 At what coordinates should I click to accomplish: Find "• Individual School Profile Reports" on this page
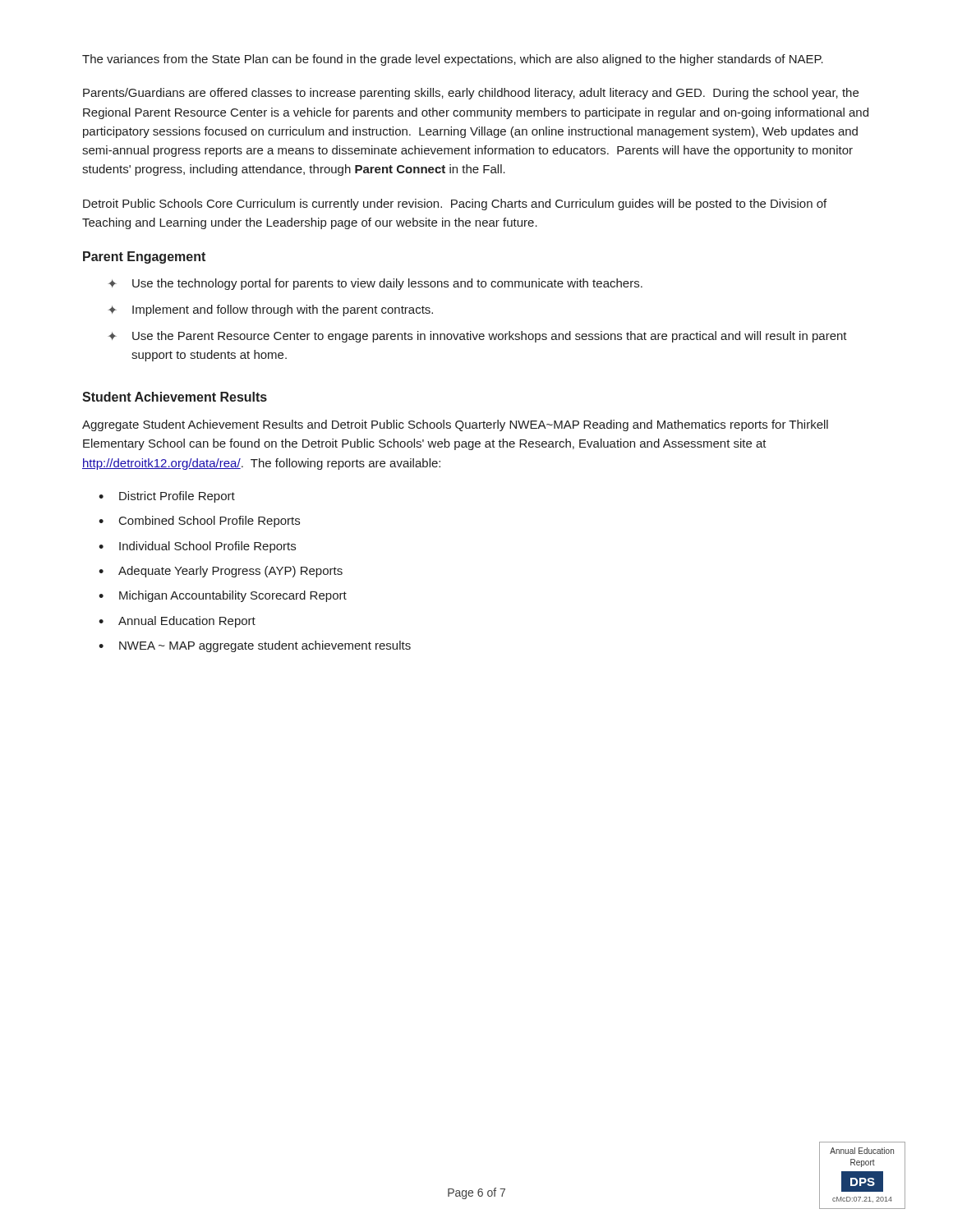[197, 547]
